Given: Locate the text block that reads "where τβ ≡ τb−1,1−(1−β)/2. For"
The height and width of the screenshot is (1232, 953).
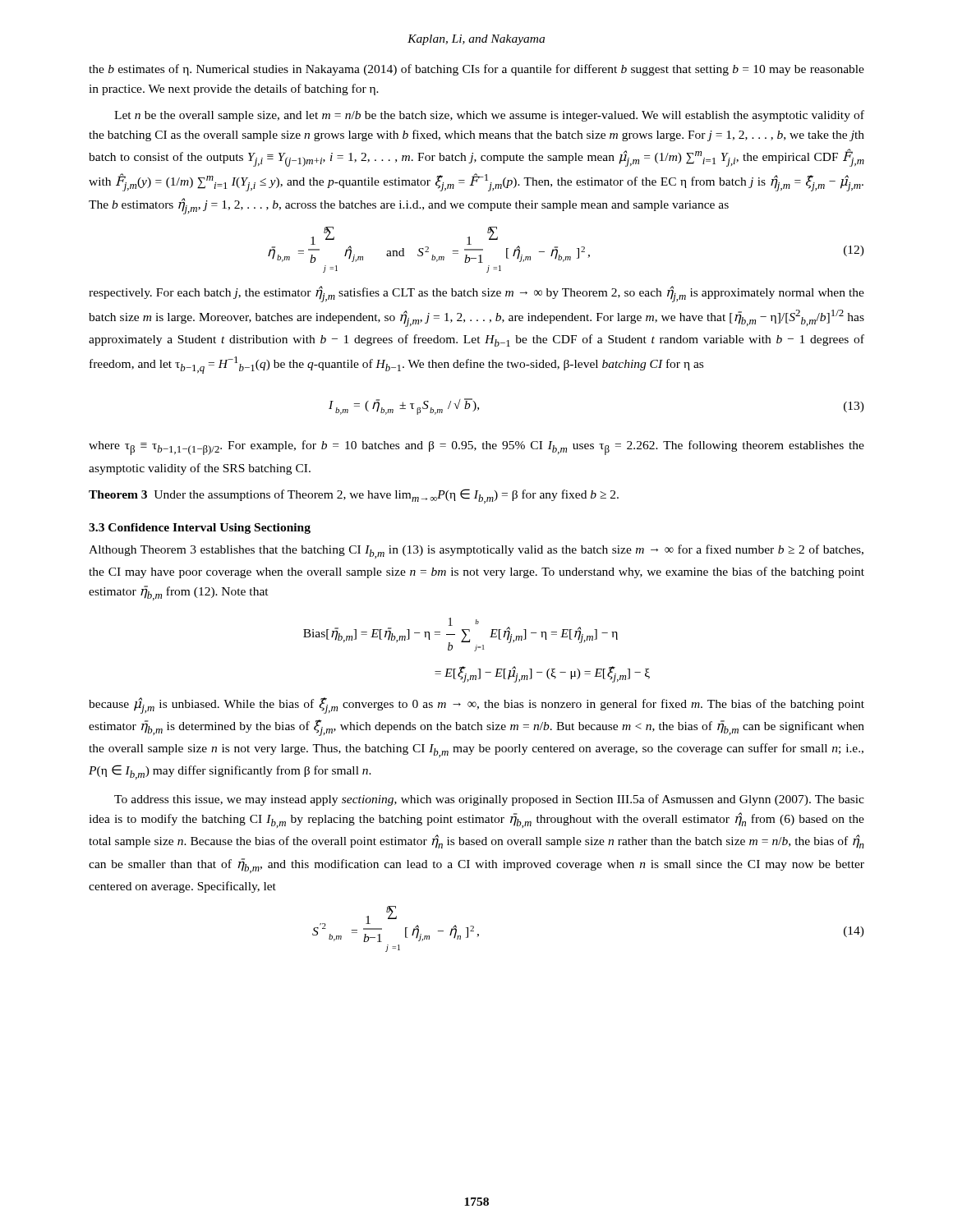Looking at the screenshot, I should 476,456.
